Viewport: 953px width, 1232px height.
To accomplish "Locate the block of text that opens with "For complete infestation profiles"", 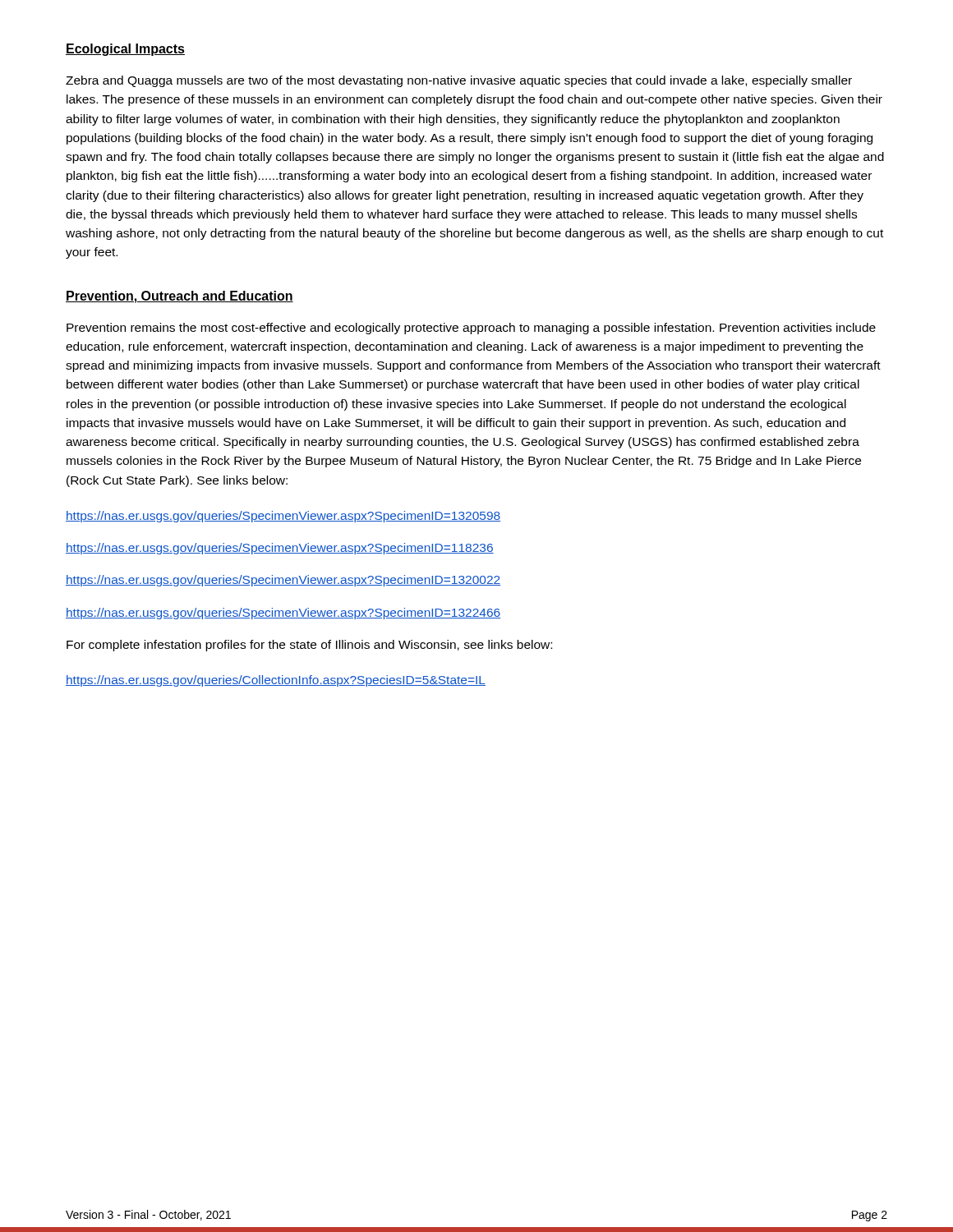I will point(310,644).
